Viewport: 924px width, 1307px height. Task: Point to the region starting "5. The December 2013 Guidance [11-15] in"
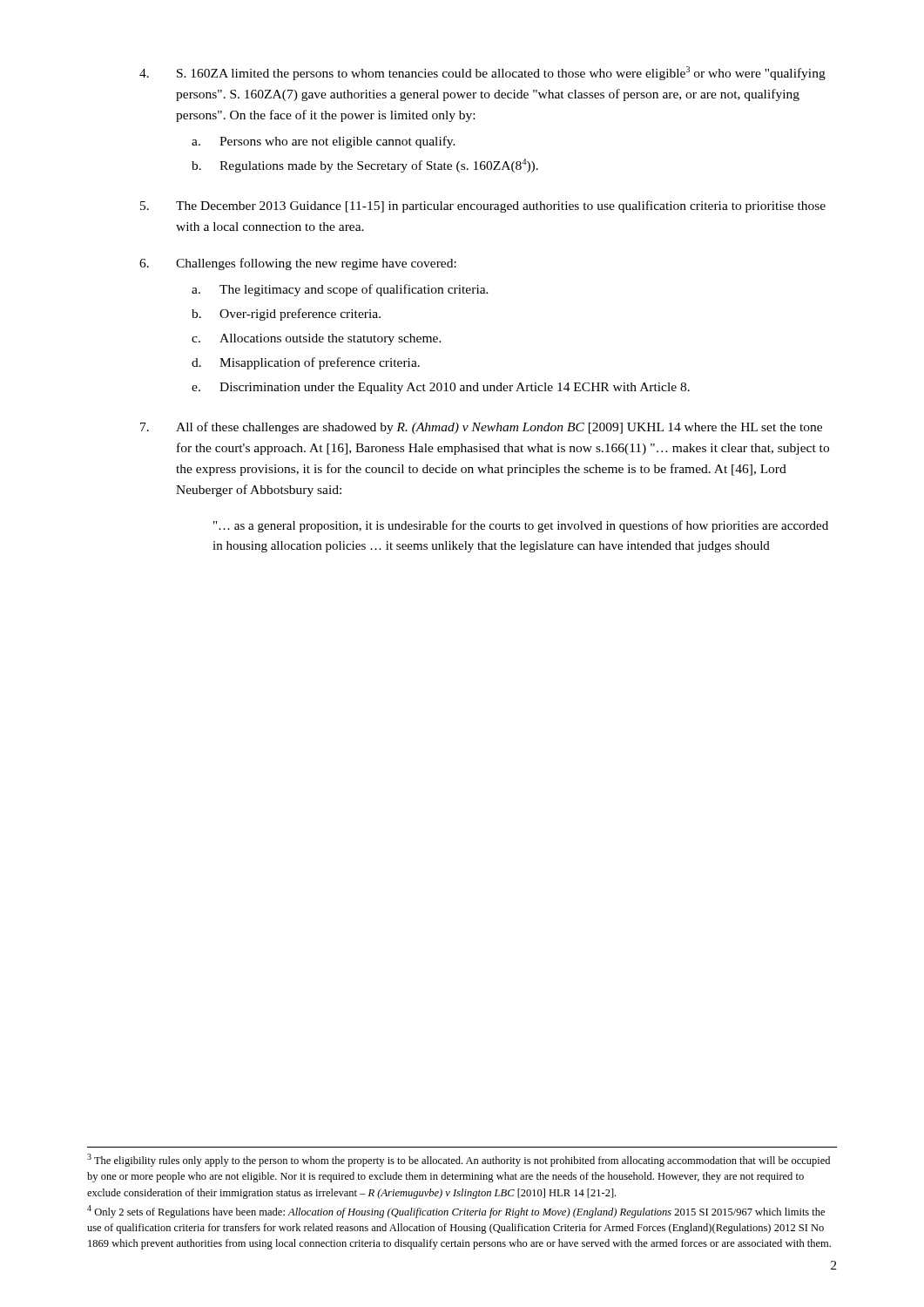pos(488,216)
